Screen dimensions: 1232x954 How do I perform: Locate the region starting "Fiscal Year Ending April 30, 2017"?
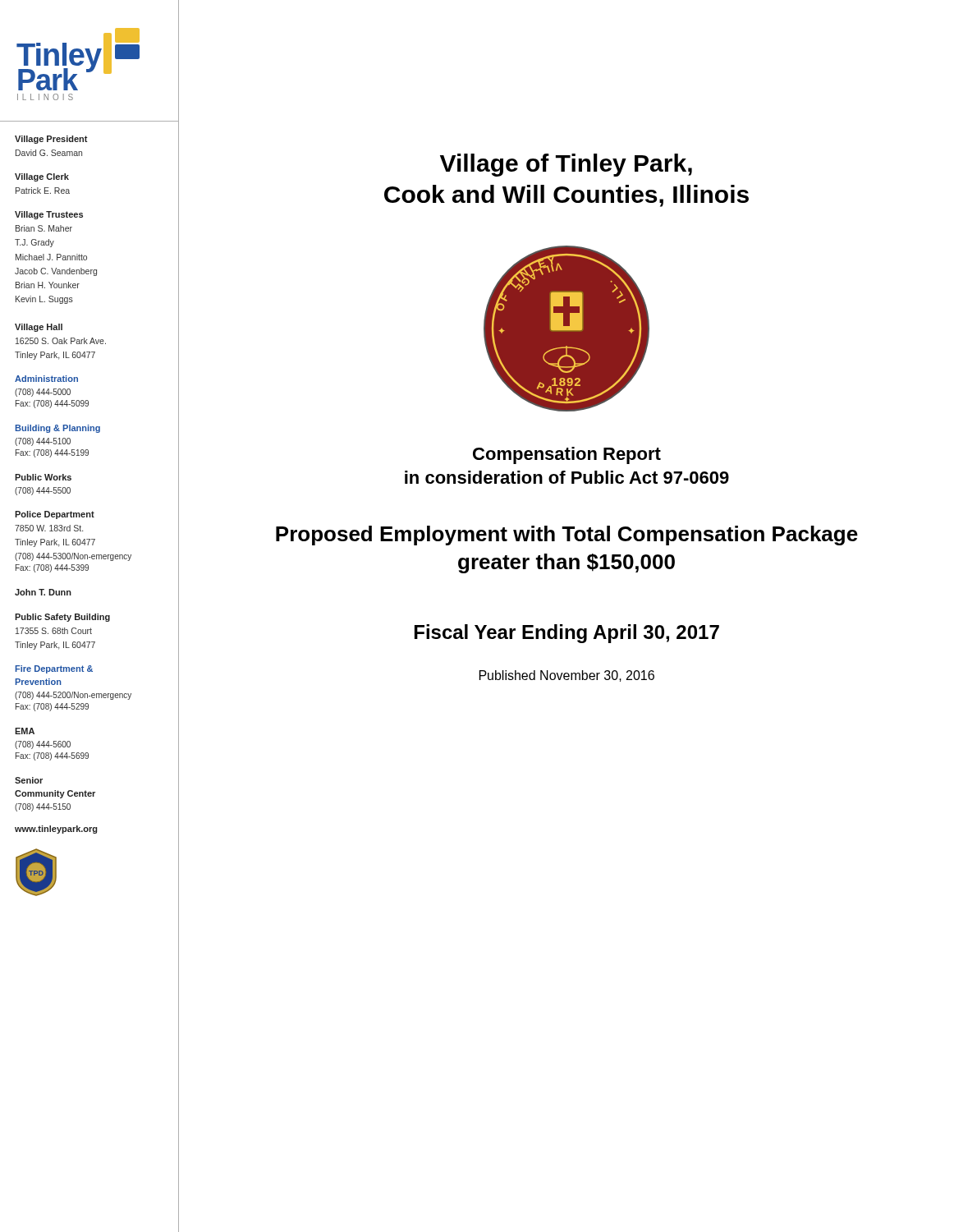click(x=566, y=632)
